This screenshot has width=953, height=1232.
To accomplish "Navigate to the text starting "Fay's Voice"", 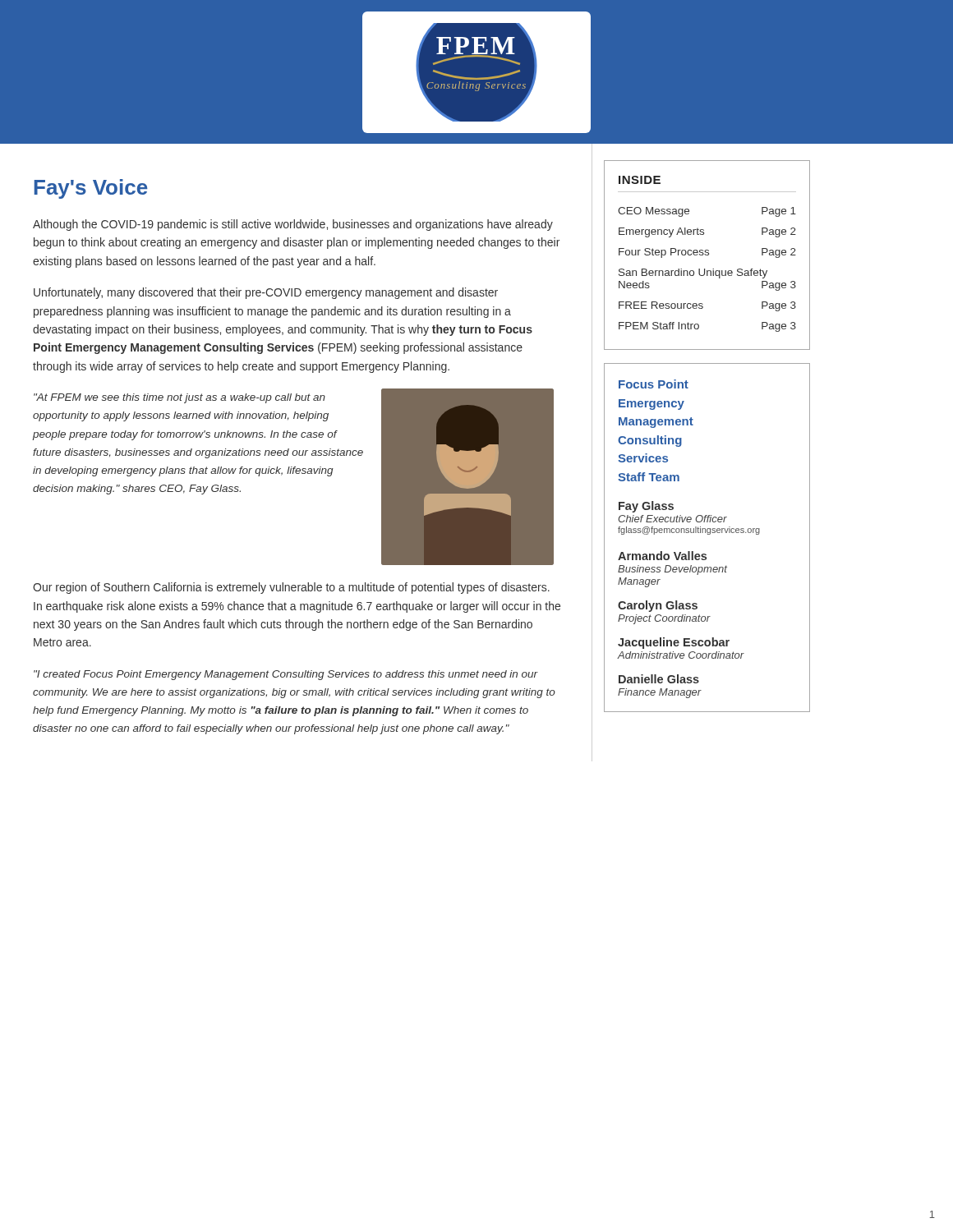I will [x=90, y=187].
